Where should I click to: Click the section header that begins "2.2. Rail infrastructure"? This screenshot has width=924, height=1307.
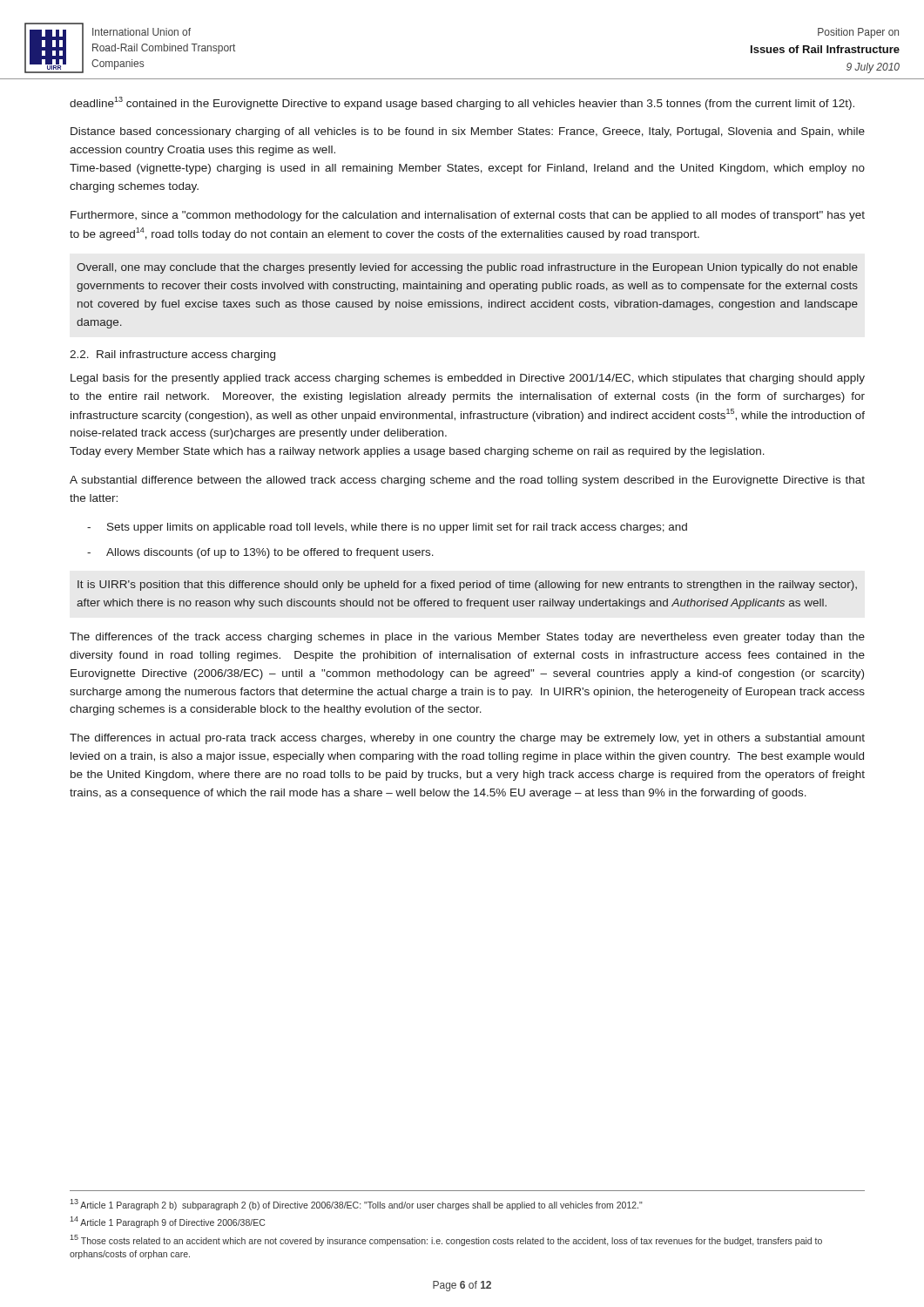(173, 354)
